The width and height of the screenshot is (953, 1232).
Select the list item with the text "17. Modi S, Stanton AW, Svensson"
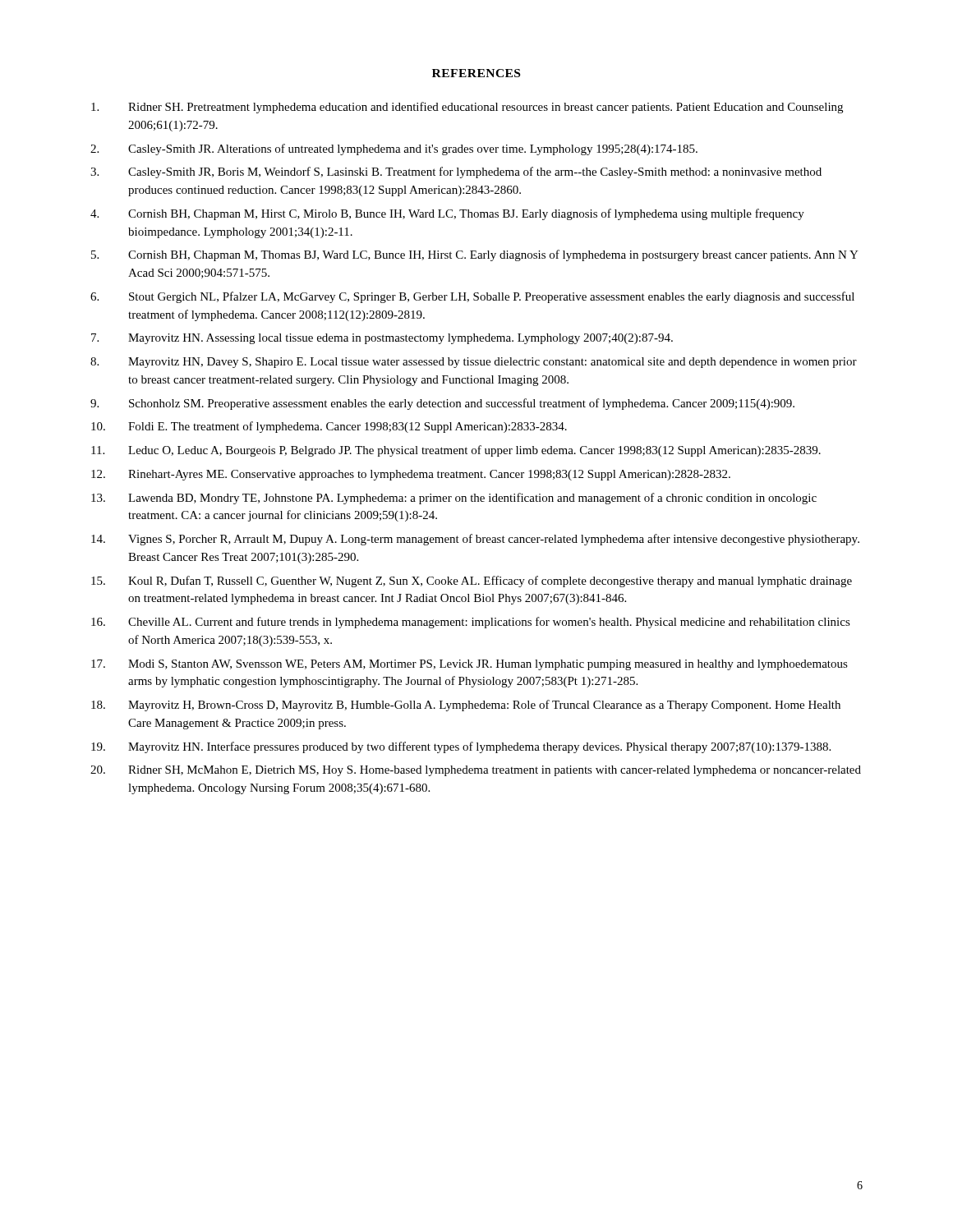coord(476,673)
